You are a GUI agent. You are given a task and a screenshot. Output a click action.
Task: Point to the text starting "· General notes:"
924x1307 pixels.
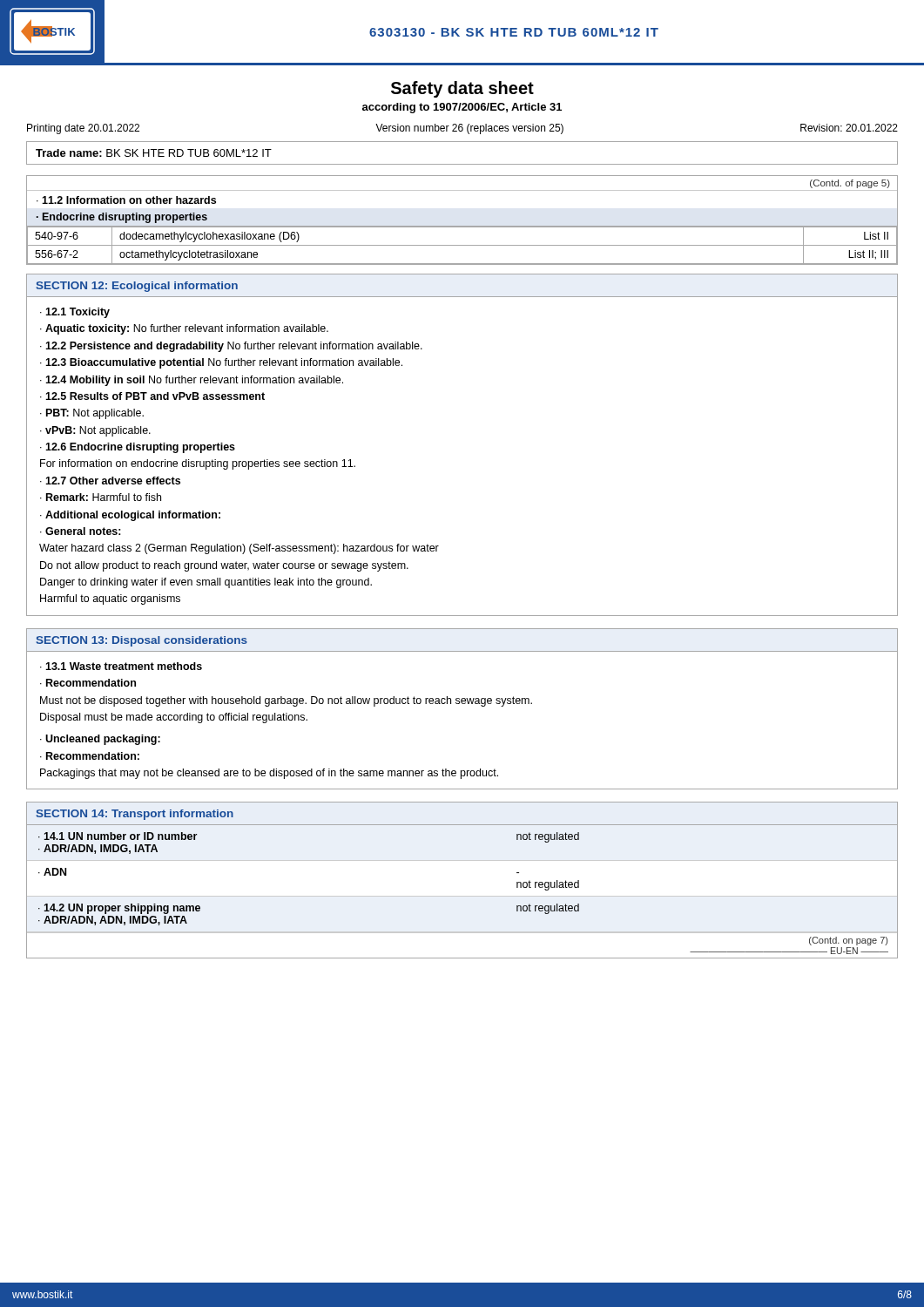click(x=80, y=531)
